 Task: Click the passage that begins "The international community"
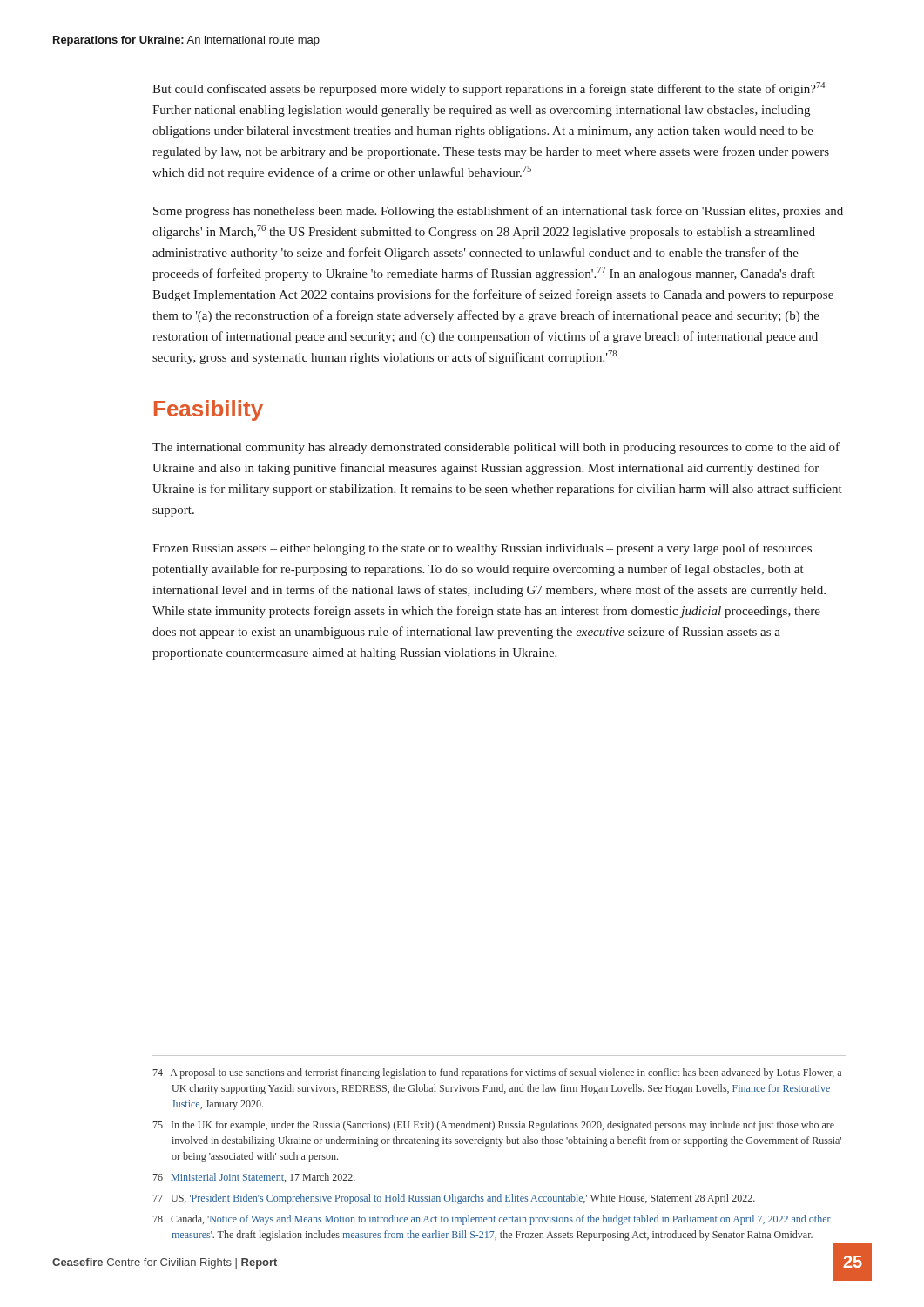coord(497,478)
